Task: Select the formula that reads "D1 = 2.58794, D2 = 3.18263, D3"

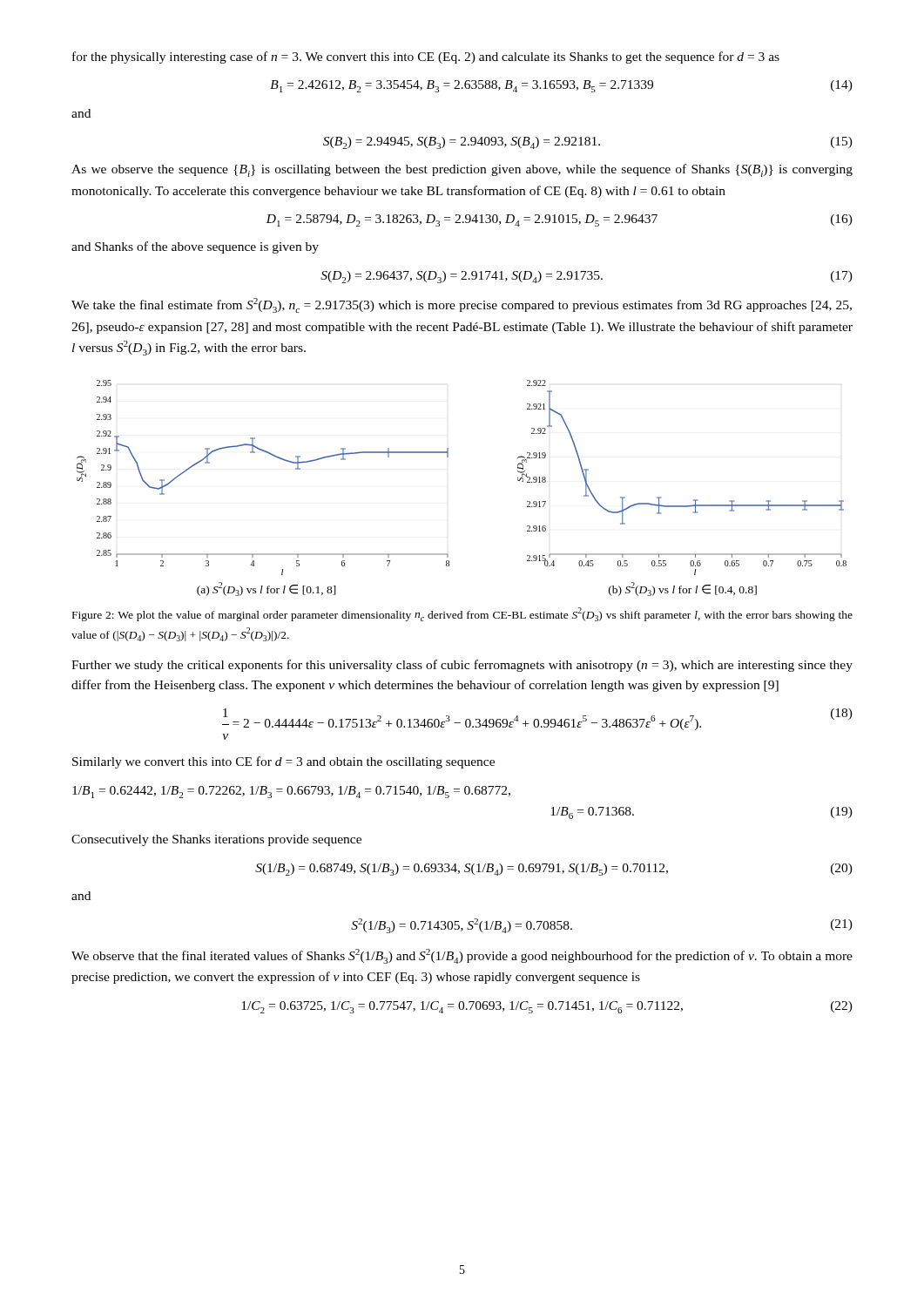Action: tap(462, 220)
